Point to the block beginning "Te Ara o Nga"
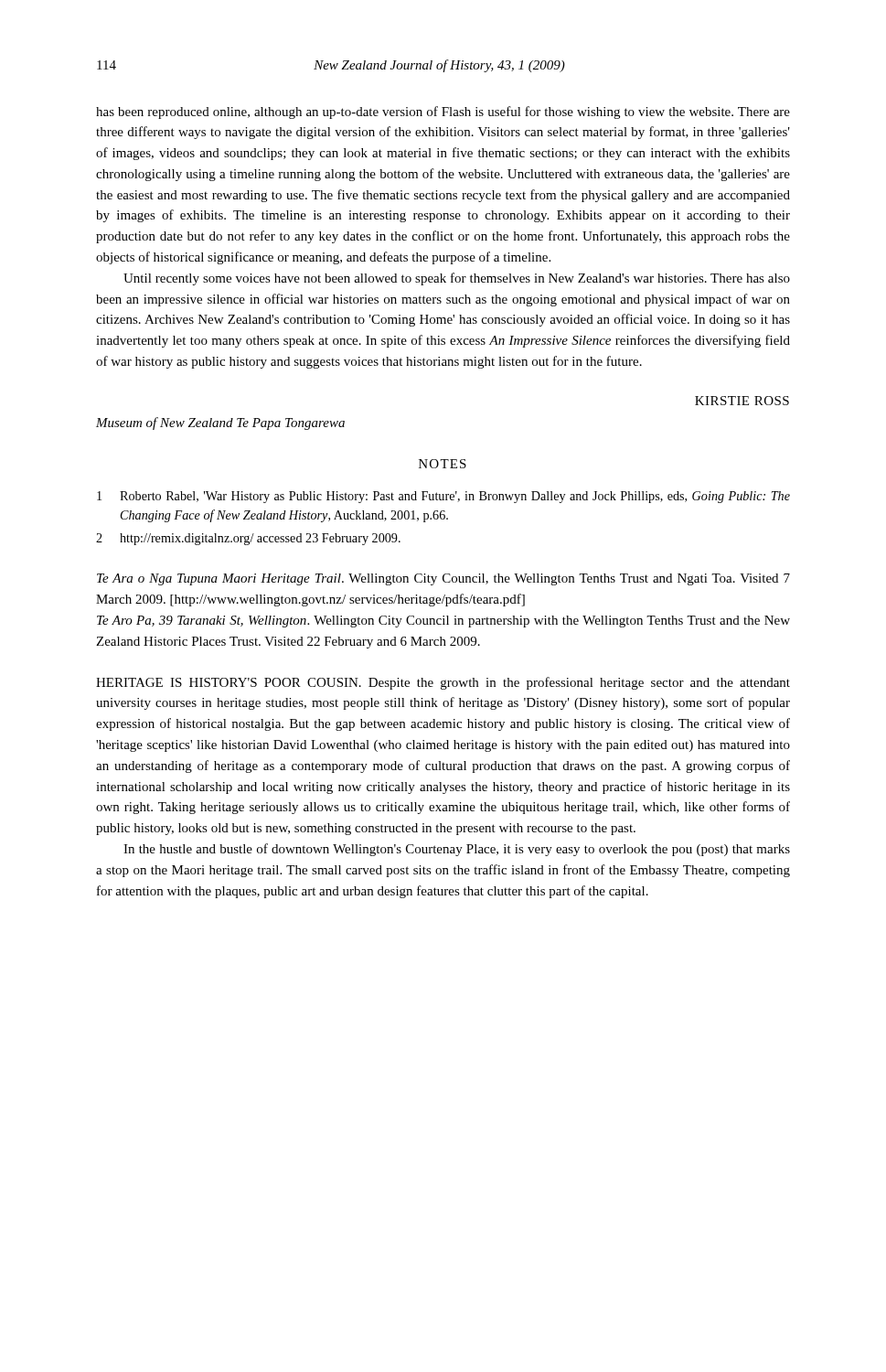The image size is (886, 1372). click(443, 610)
